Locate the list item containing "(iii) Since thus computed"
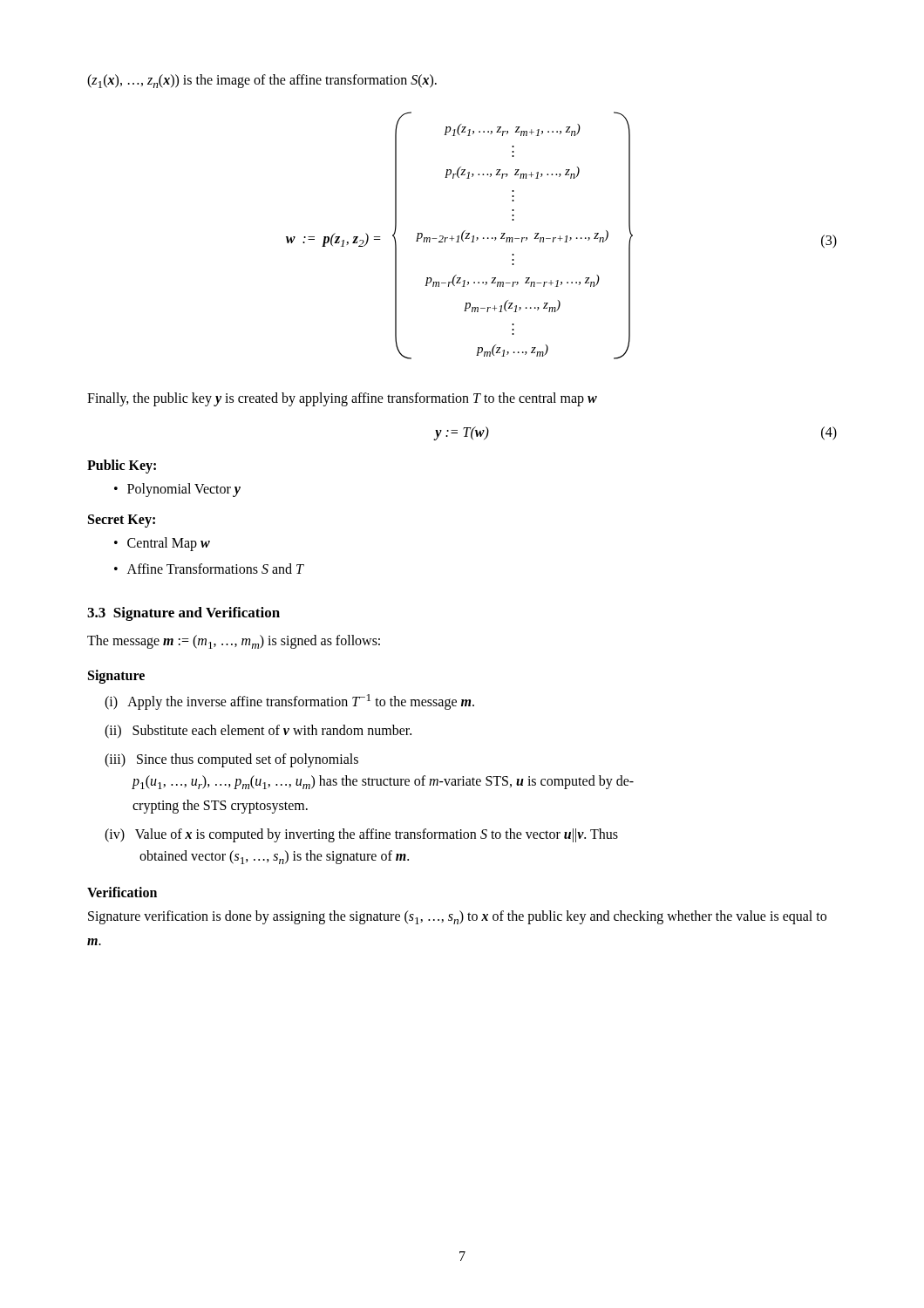 click(369, 782)
